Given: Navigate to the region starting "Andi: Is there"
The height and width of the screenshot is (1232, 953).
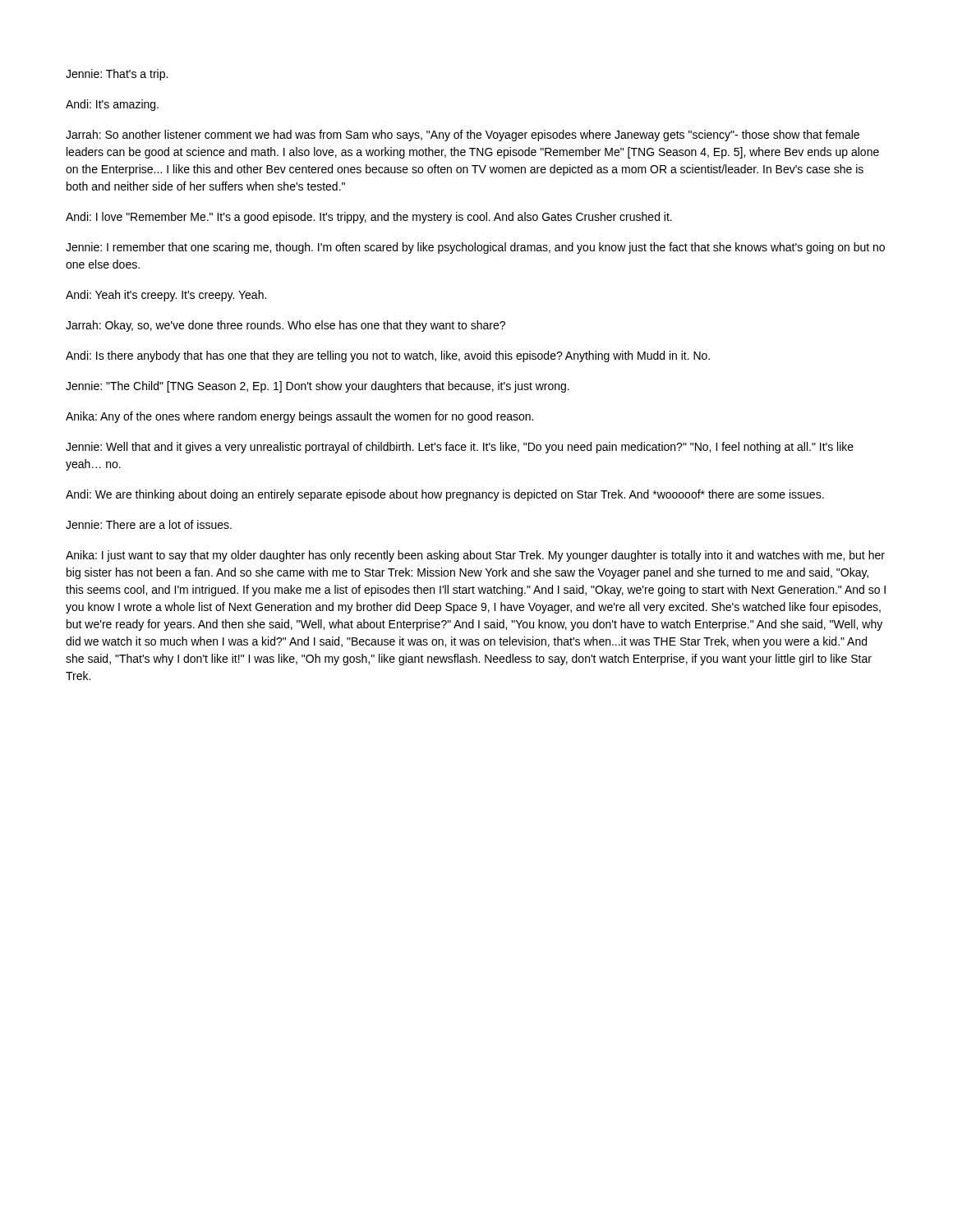Looking at the screenshot, I should 388,356.
